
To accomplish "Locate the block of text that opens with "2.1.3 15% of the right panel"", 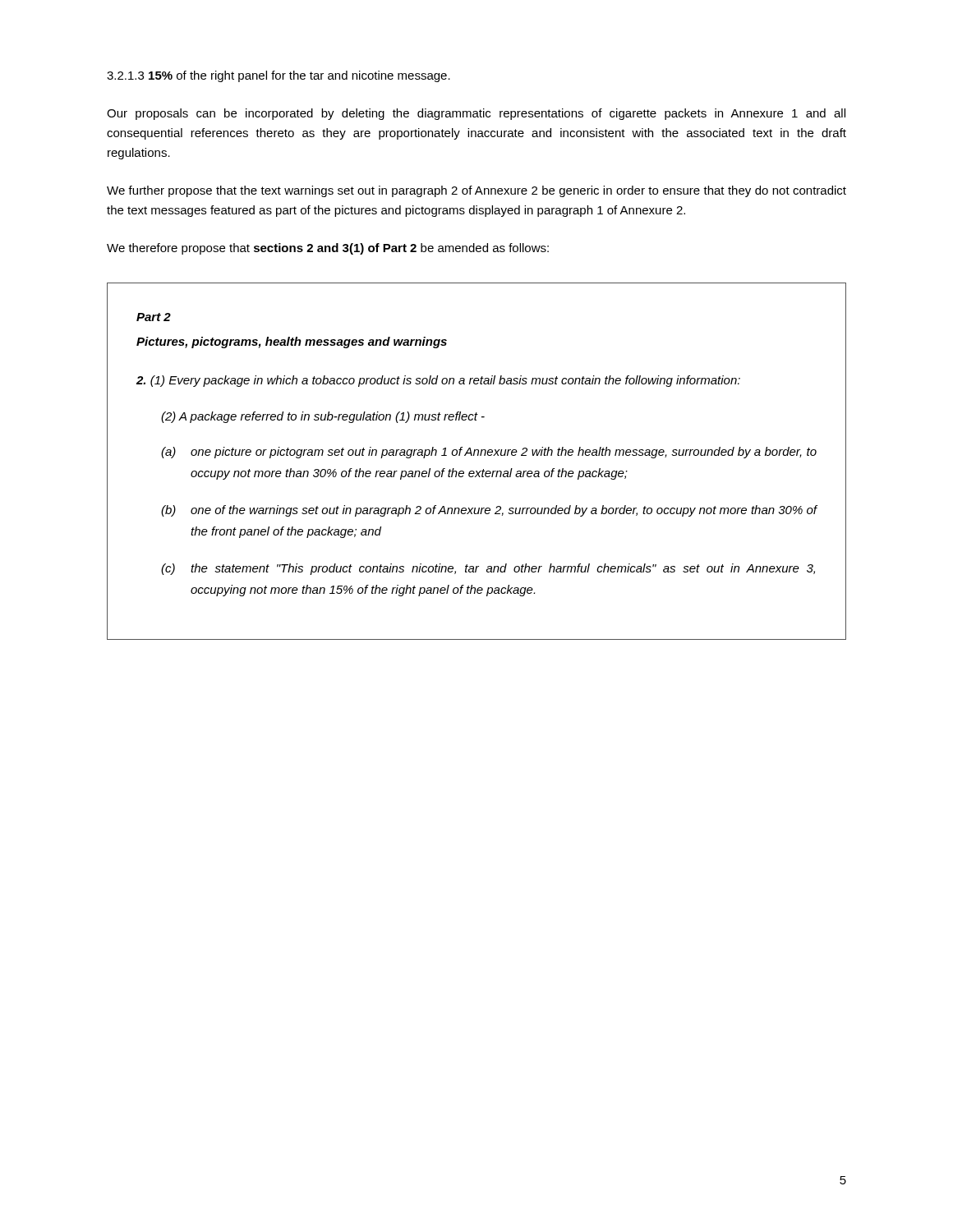I will pyautogui.click(x=279, y=75).
